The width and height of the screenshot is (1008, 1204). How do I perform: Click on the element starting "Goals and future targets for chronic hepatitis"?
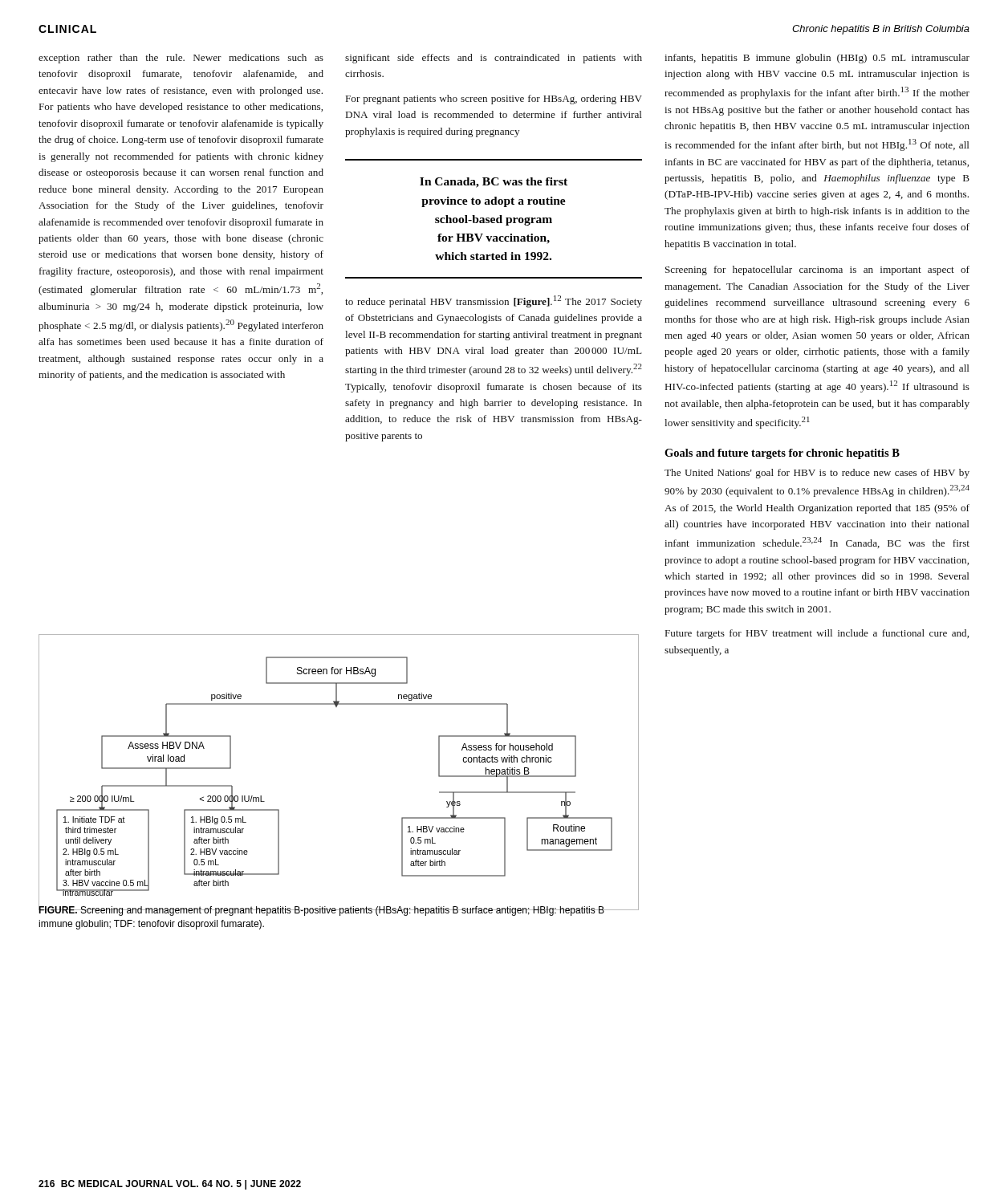[x=782, y=452]
